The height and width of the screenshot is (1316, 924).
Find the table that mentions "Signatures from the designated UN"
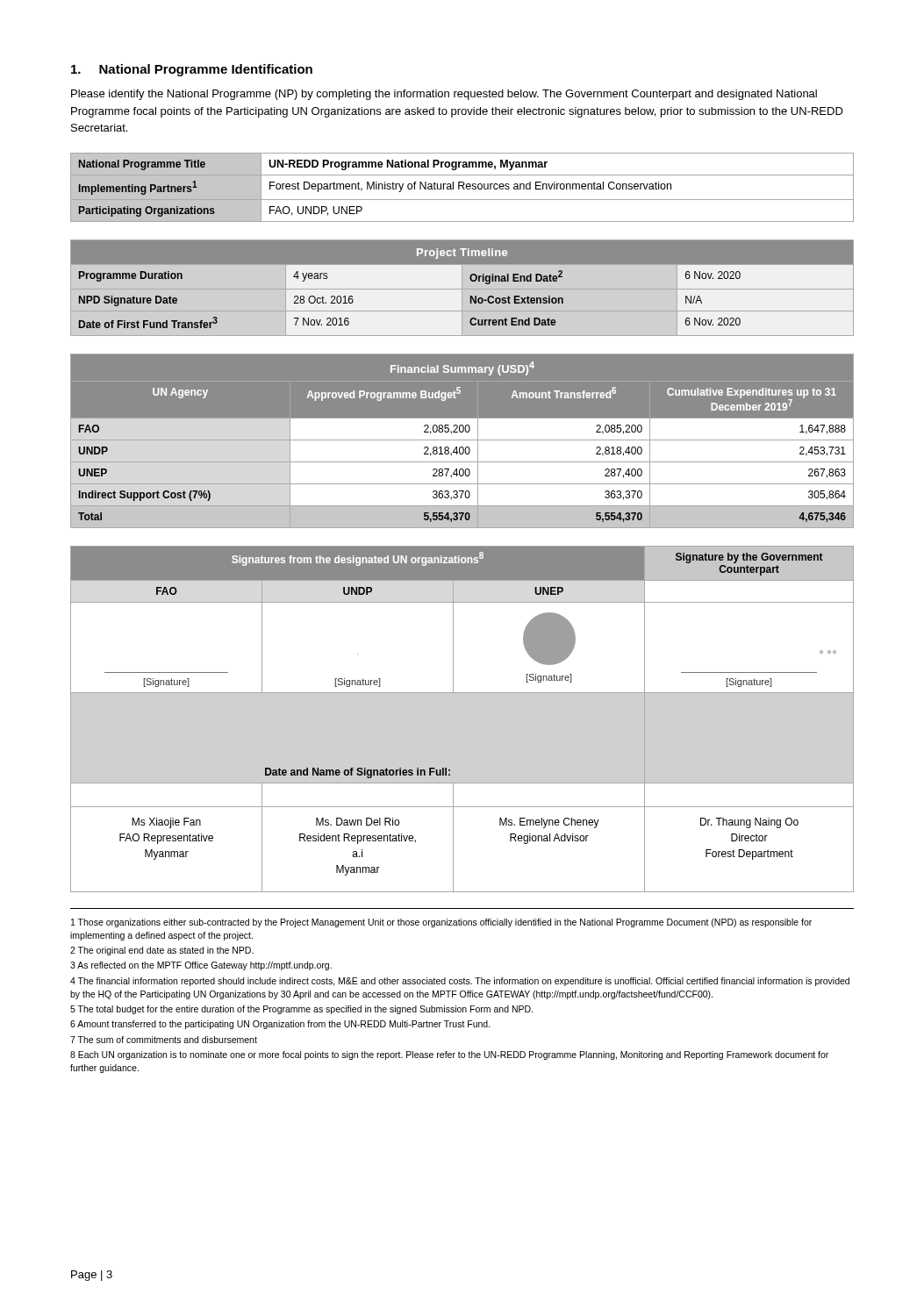tap(462, 719)
